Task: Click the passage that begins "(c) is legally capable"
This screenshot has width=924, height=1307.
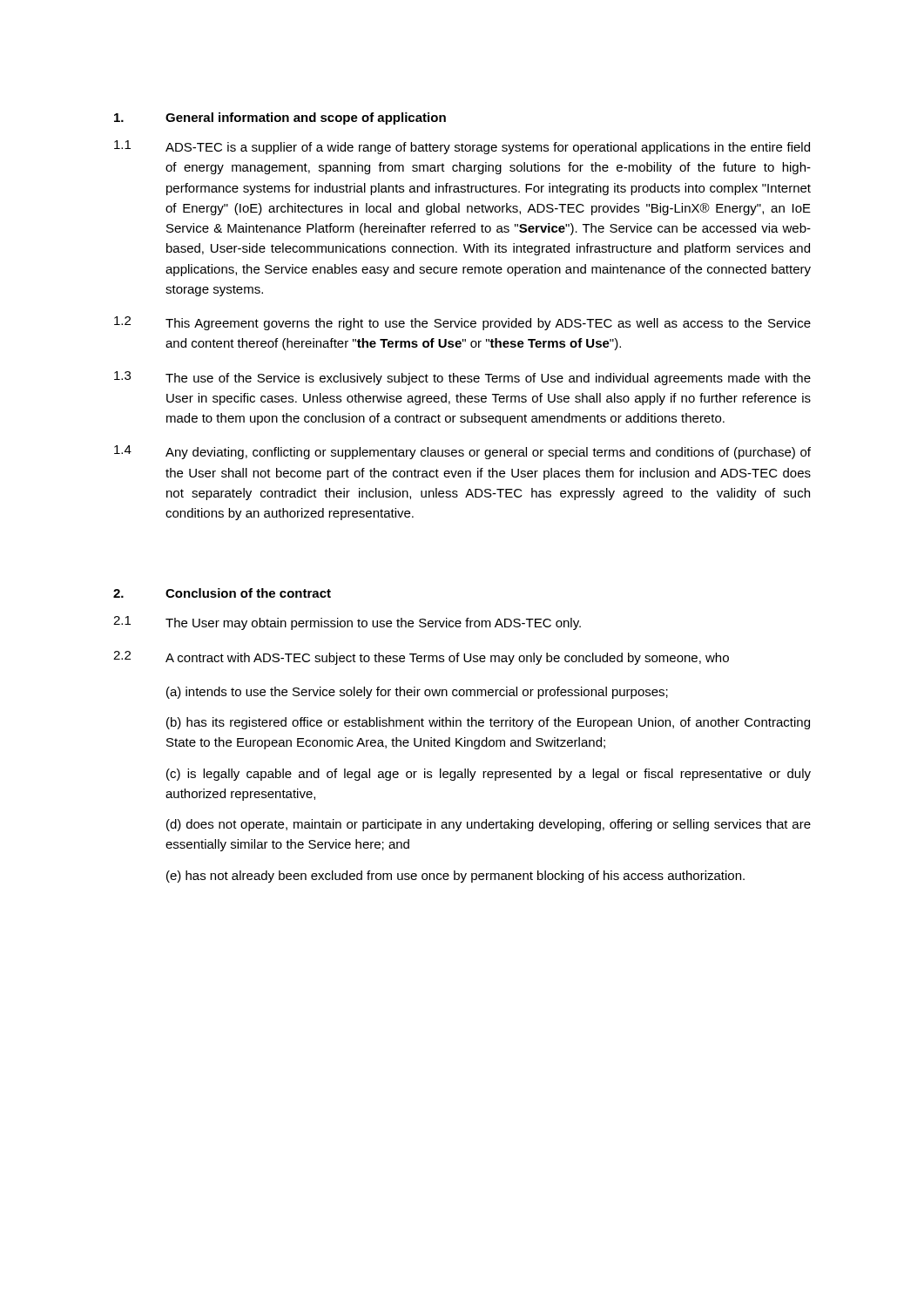Action: pos(488,783)
